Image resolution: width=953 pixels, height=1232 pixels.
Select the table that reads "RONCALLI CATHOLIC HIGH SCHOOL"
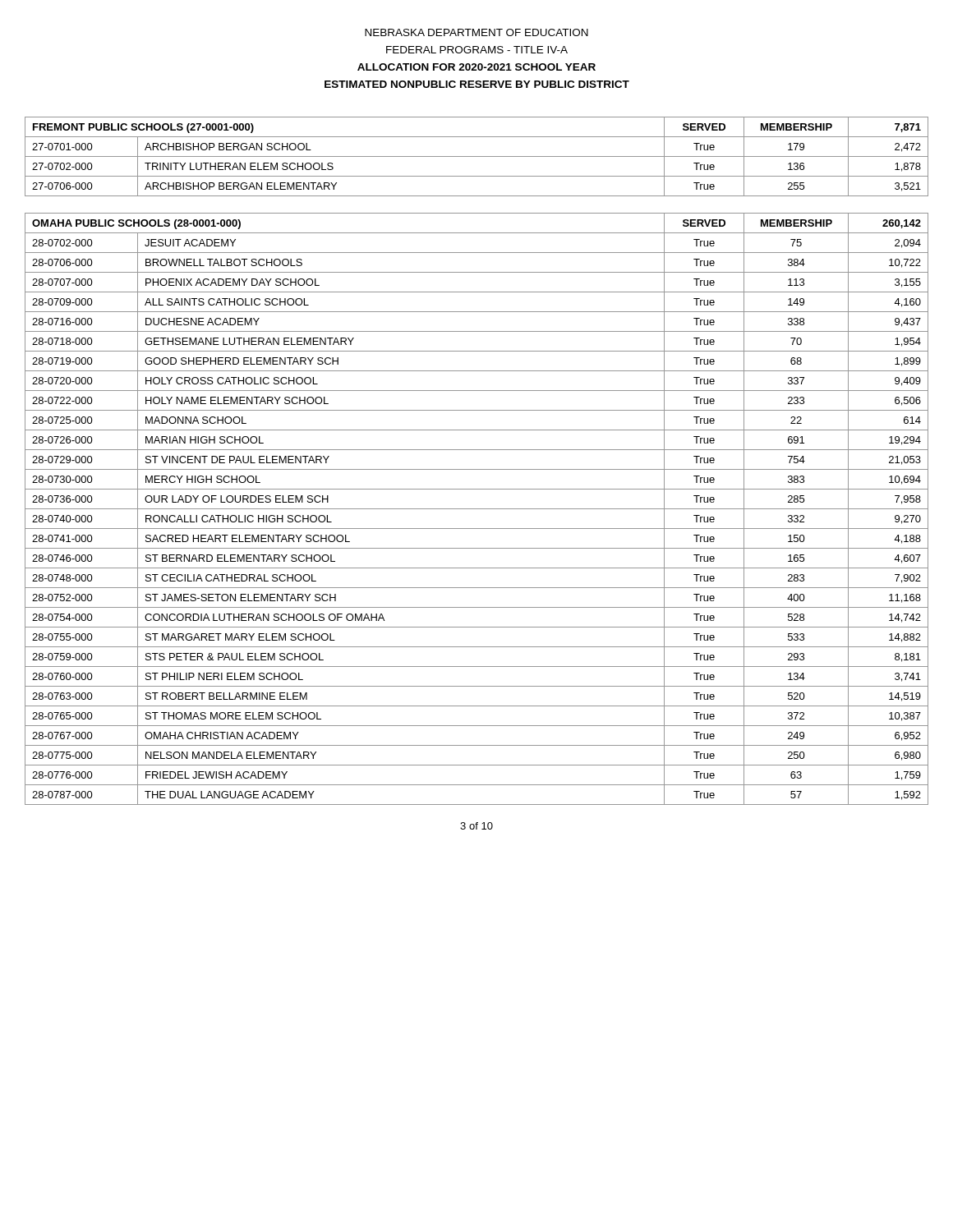(476, 509)
